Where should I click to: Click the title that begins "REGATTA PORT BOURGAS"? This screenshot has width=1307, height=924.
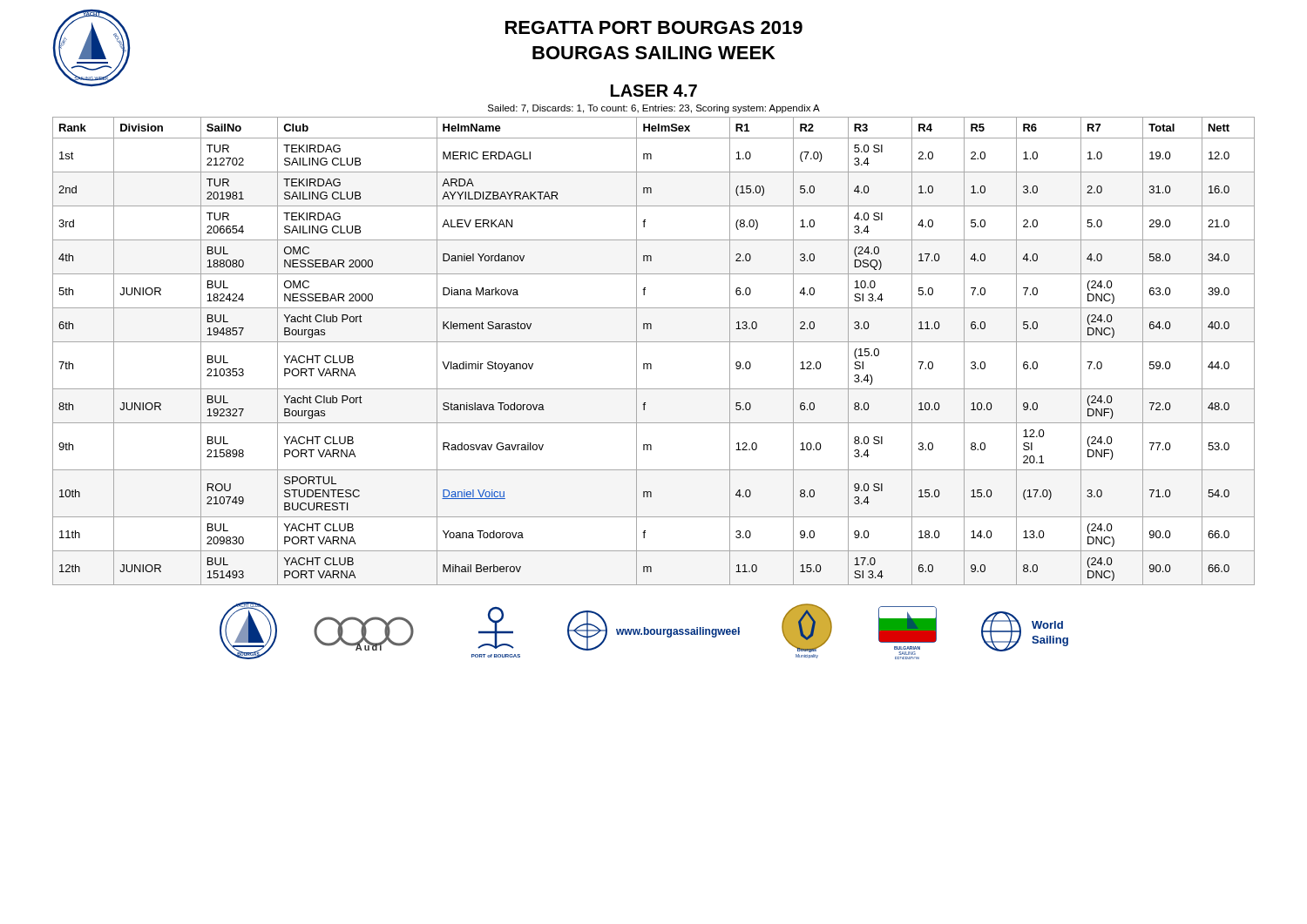(654, 41)
